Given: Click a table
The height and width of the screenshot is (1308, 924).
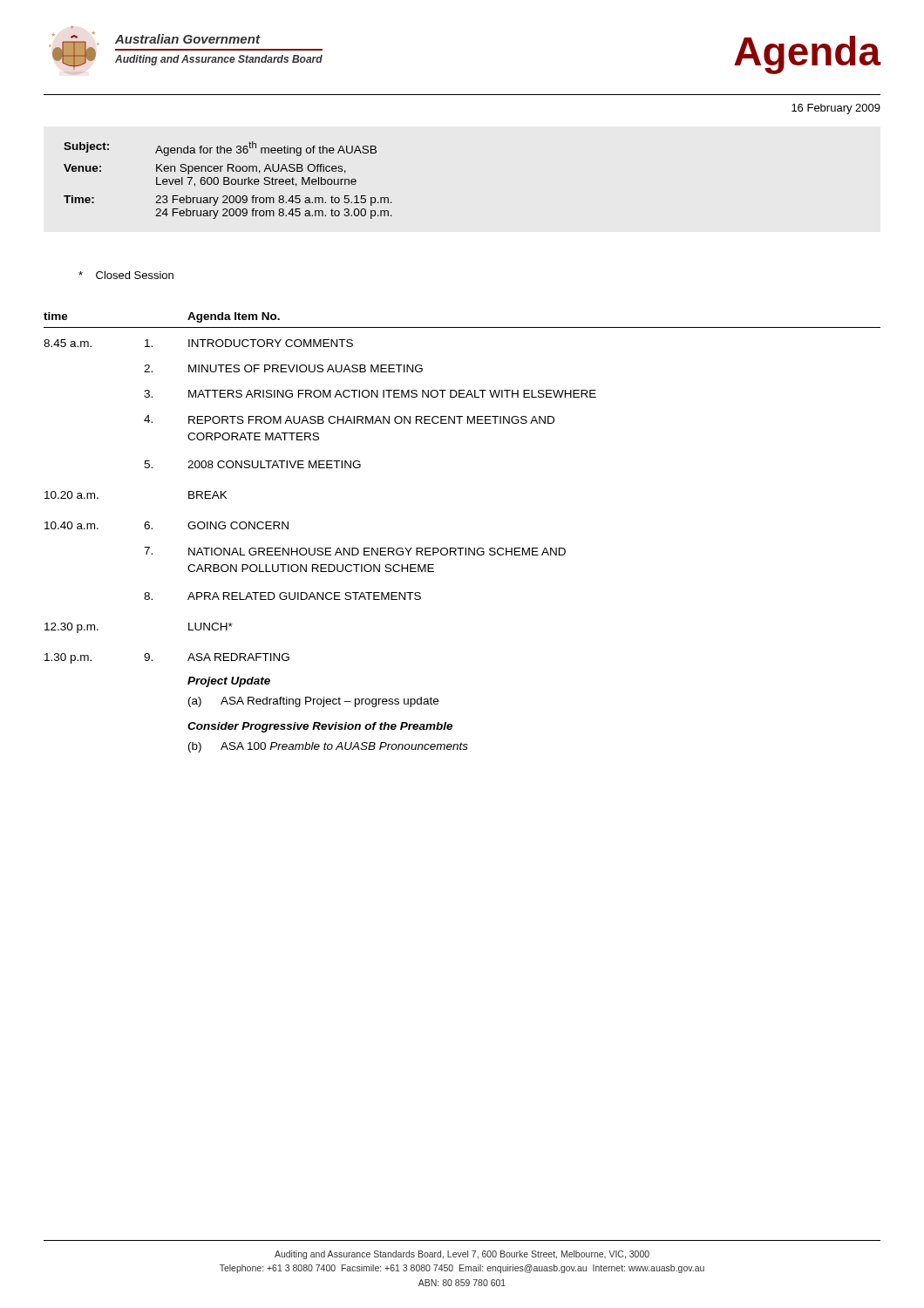Looking at the screenshot, I should pyautogui.click(x=462, y=179).
